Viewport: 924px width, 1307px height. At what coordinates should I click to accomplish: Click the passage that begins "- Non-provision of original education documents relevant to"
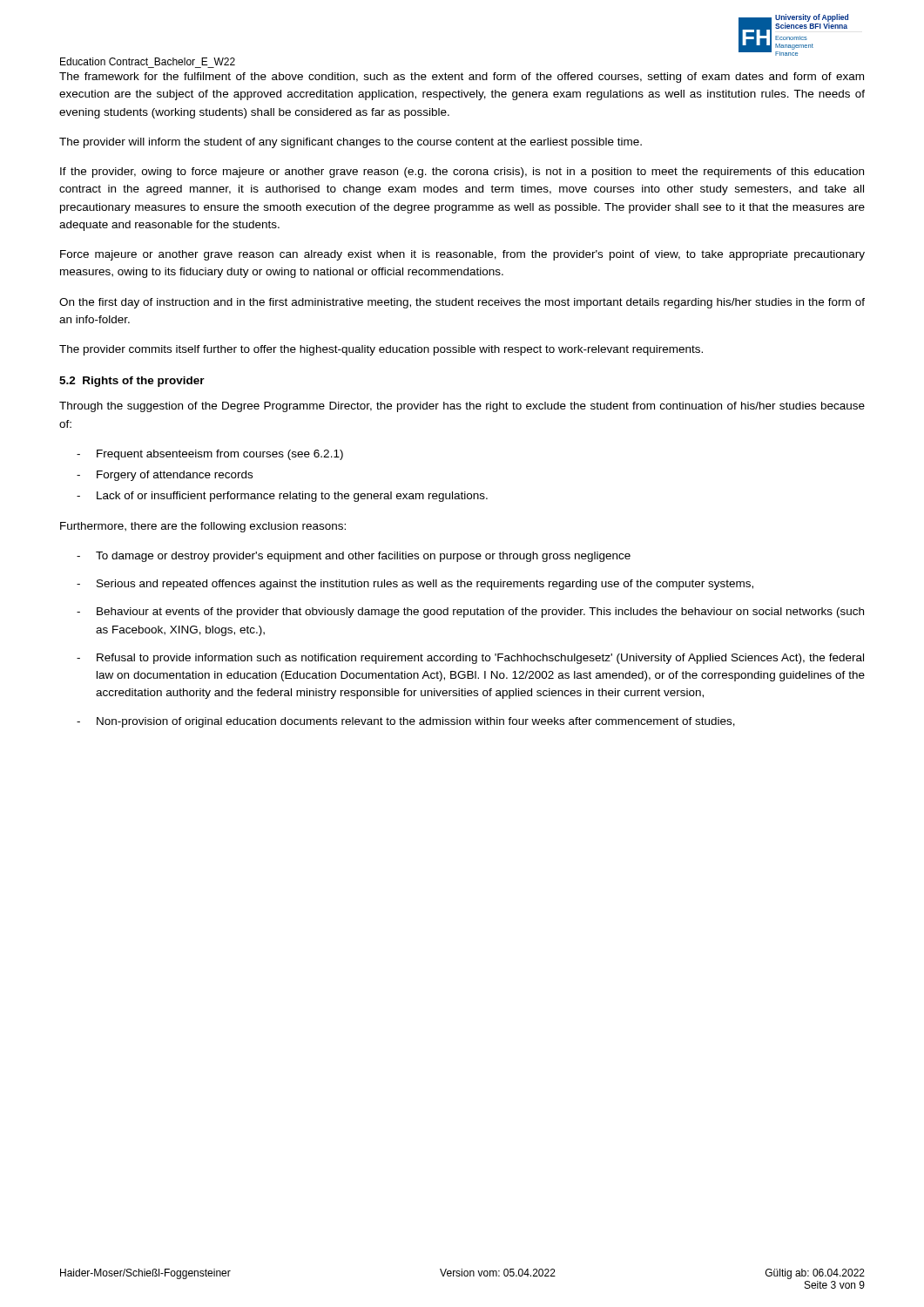click(471, 721)
